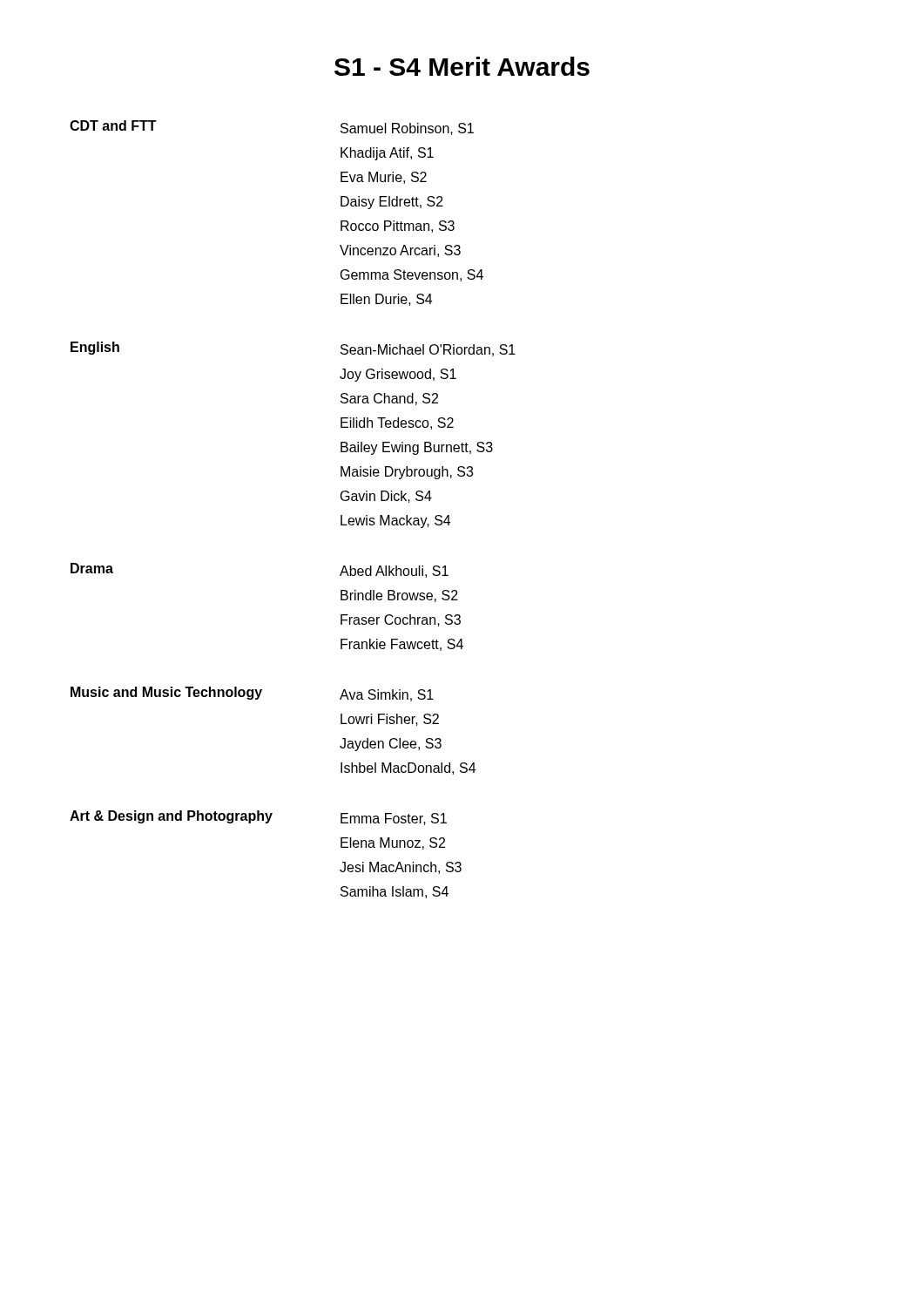Click on the section header that says "Music and Music Technology"
The width and height of the screenshot is (924, 1307).
[166, 692]
